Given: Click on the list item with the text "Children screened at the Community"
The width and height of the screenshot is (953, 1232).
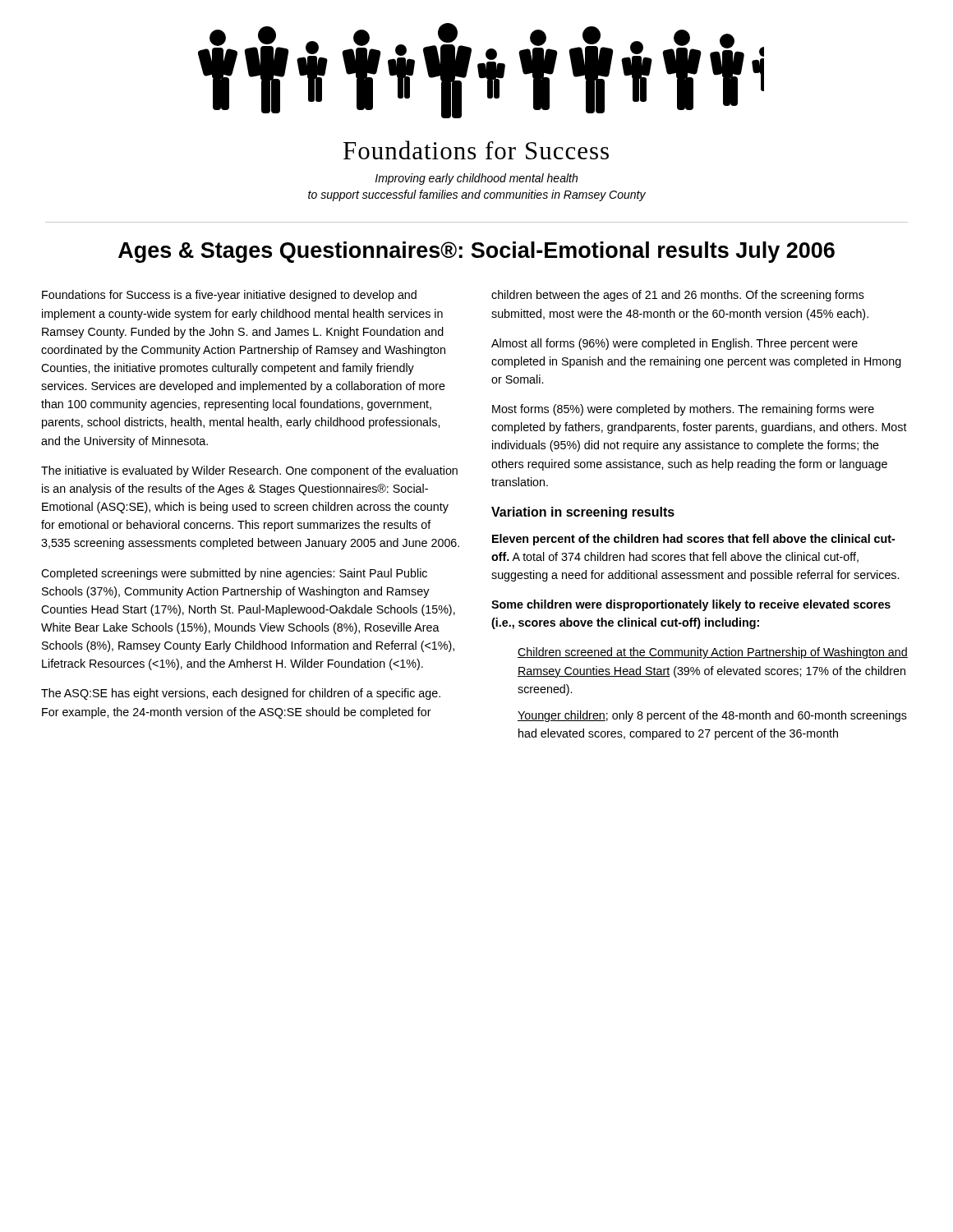Looking at the screenshot, I should pos(713,671).
